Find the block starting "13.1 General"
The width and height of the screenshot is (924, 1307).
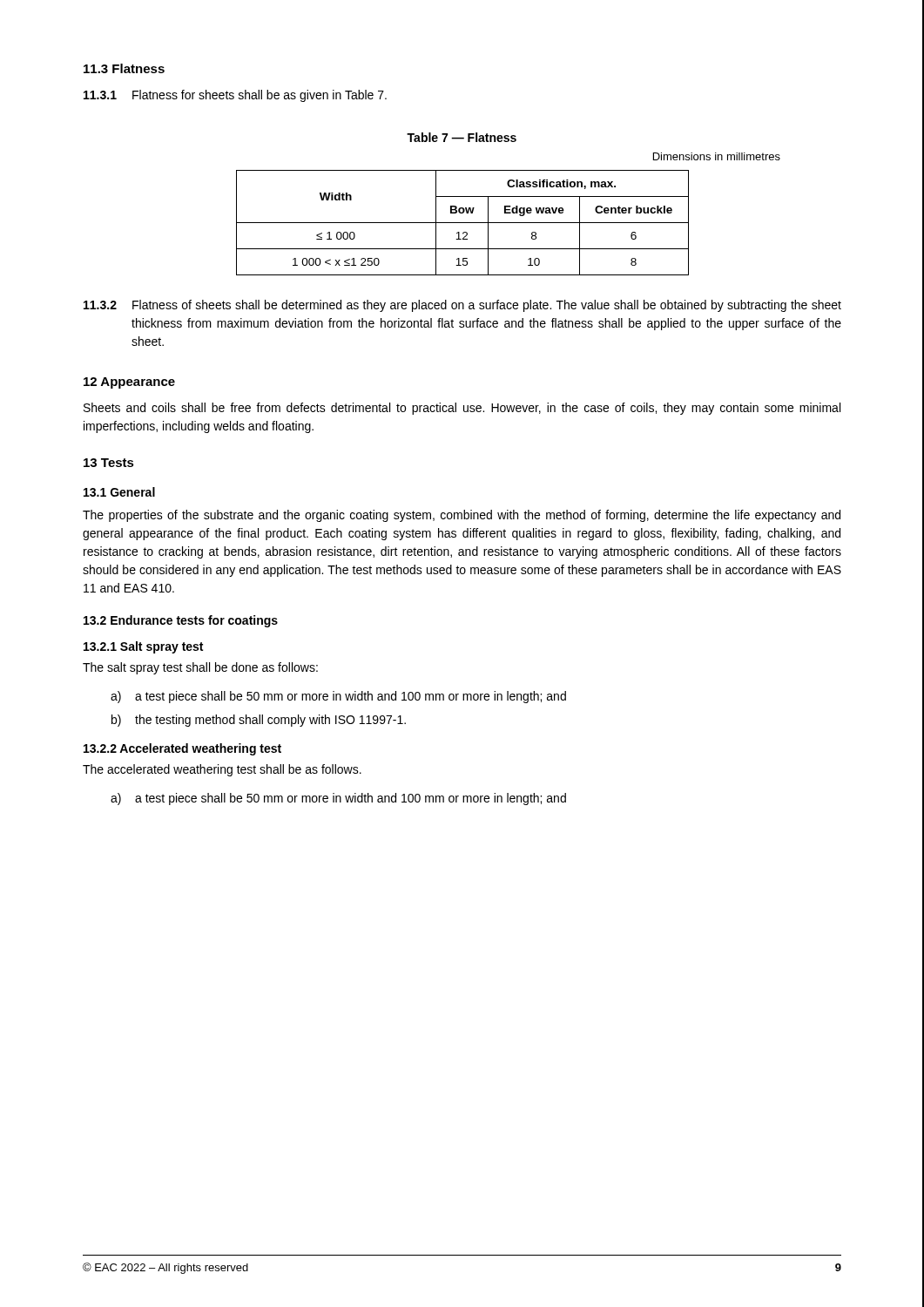(x=119, y=492)
